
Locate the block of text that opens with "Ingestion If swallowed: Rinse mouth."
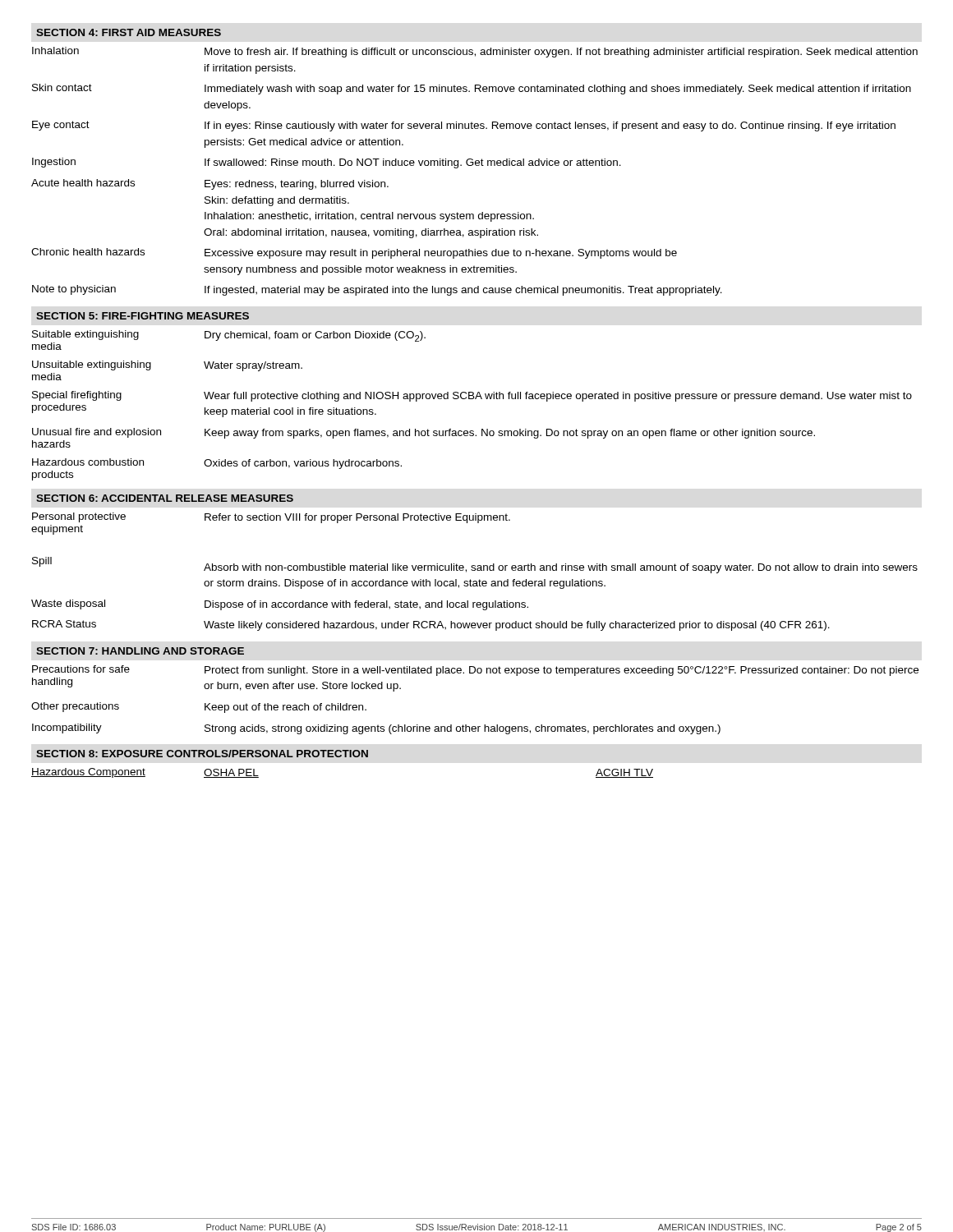tap(476, 163)
